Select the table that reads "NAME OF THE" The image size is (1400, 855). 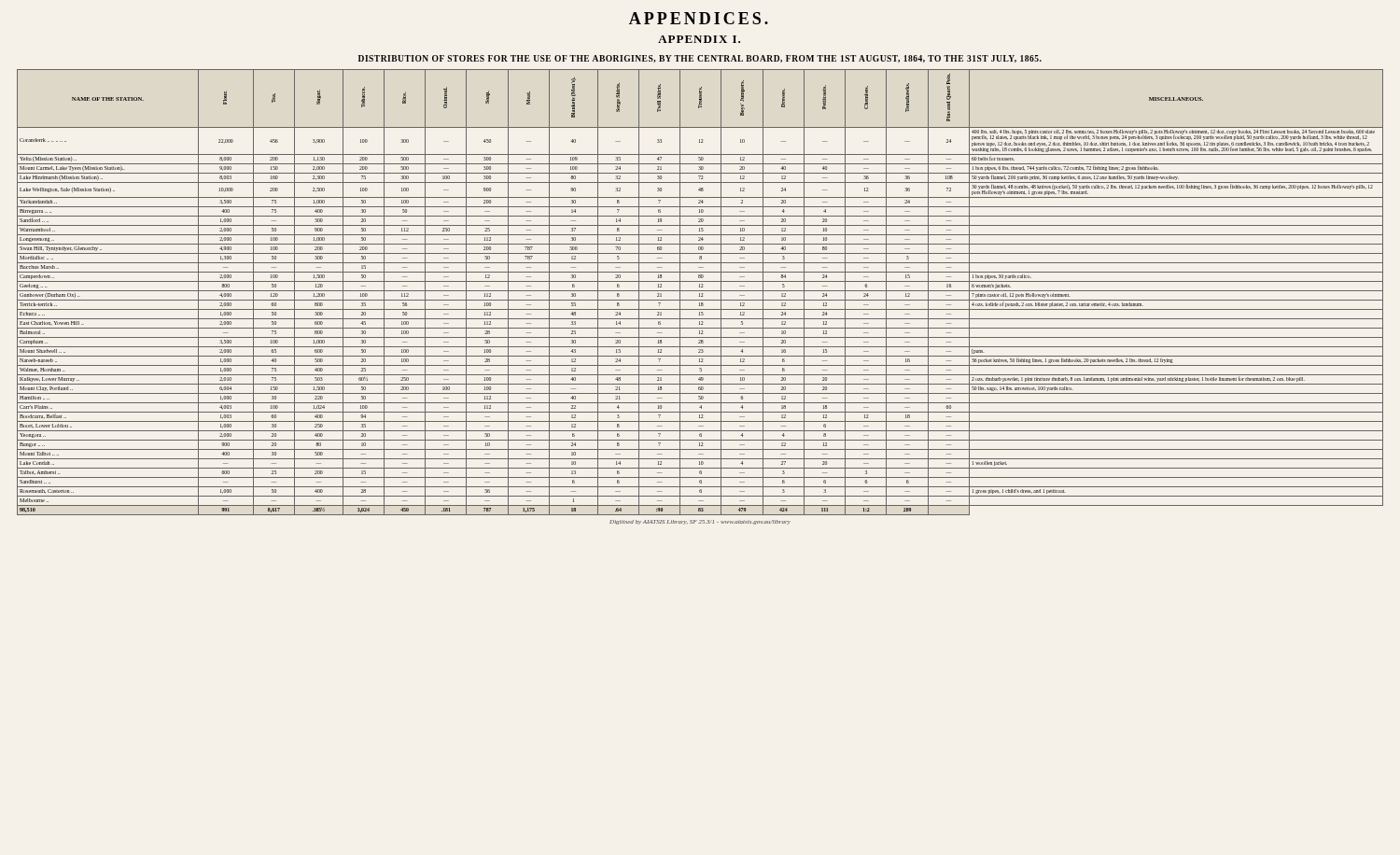click(700, 292)
